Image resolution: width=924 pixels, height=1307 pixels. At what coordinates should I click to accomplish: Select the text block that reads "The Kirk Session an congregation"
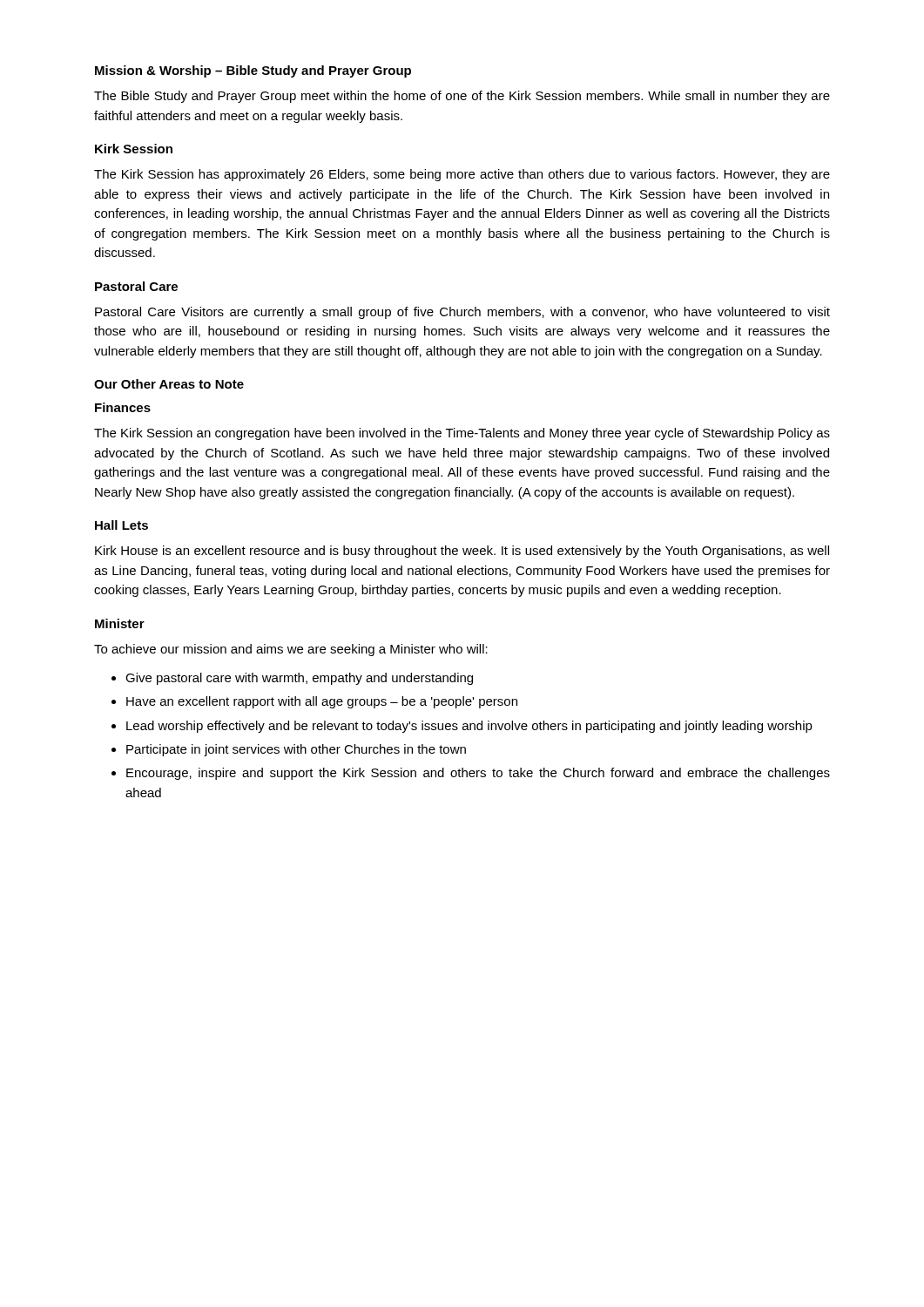(x=462, y=462)
